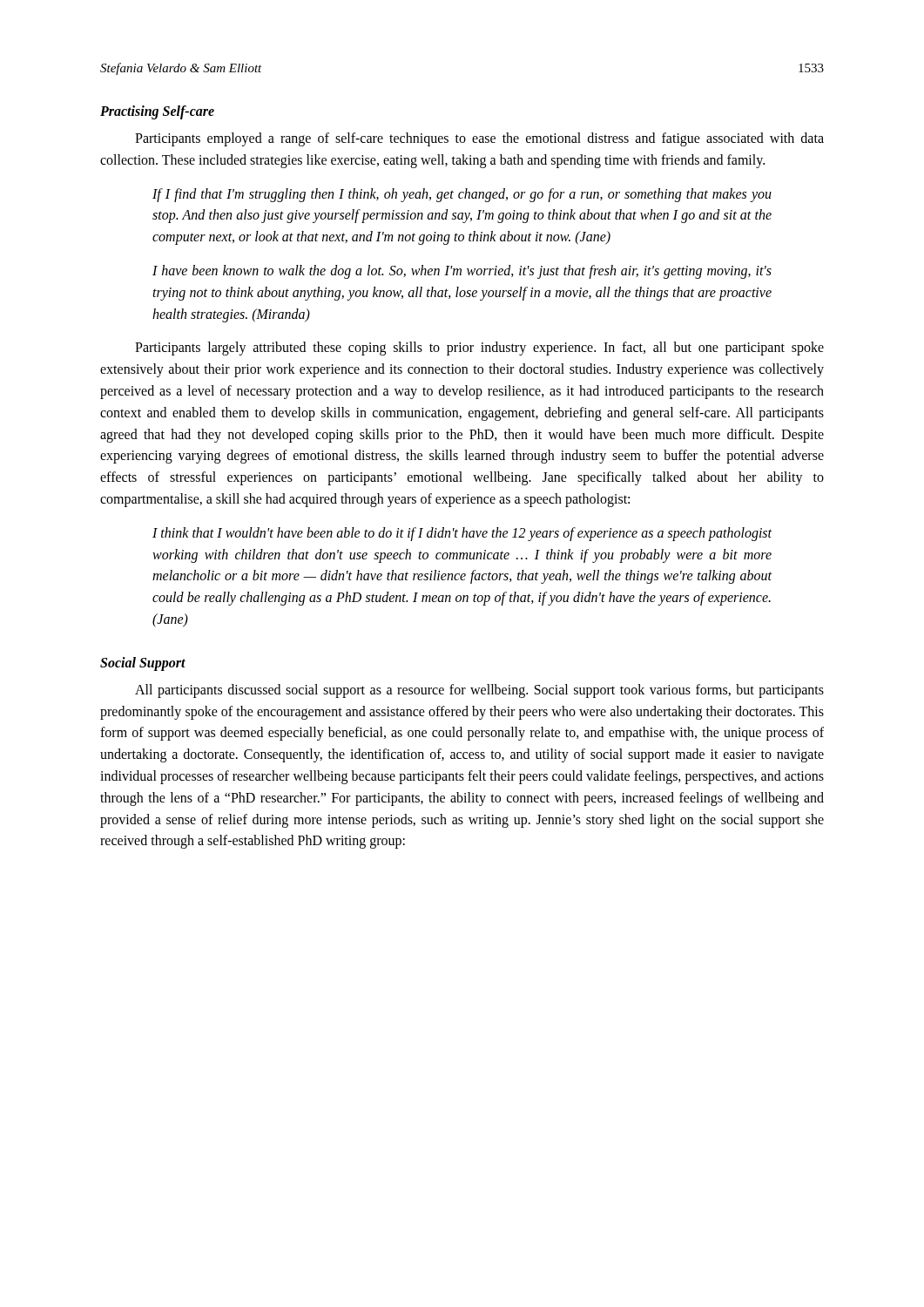
Task: Point to the block starting "Social Support"
Action: tap(143, 662)
